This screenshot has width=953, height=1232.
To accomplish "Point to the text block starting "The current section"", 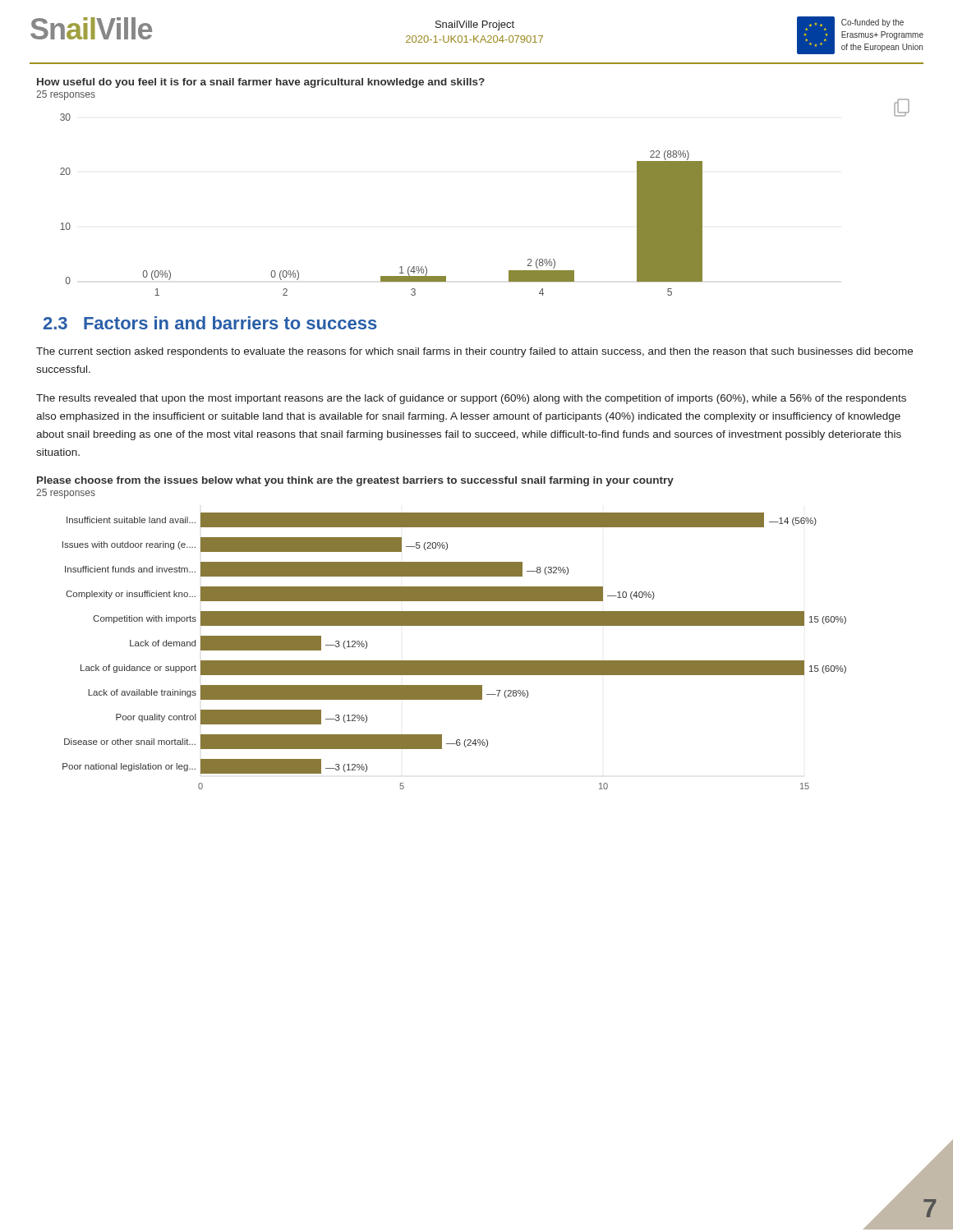I will 475,360.
